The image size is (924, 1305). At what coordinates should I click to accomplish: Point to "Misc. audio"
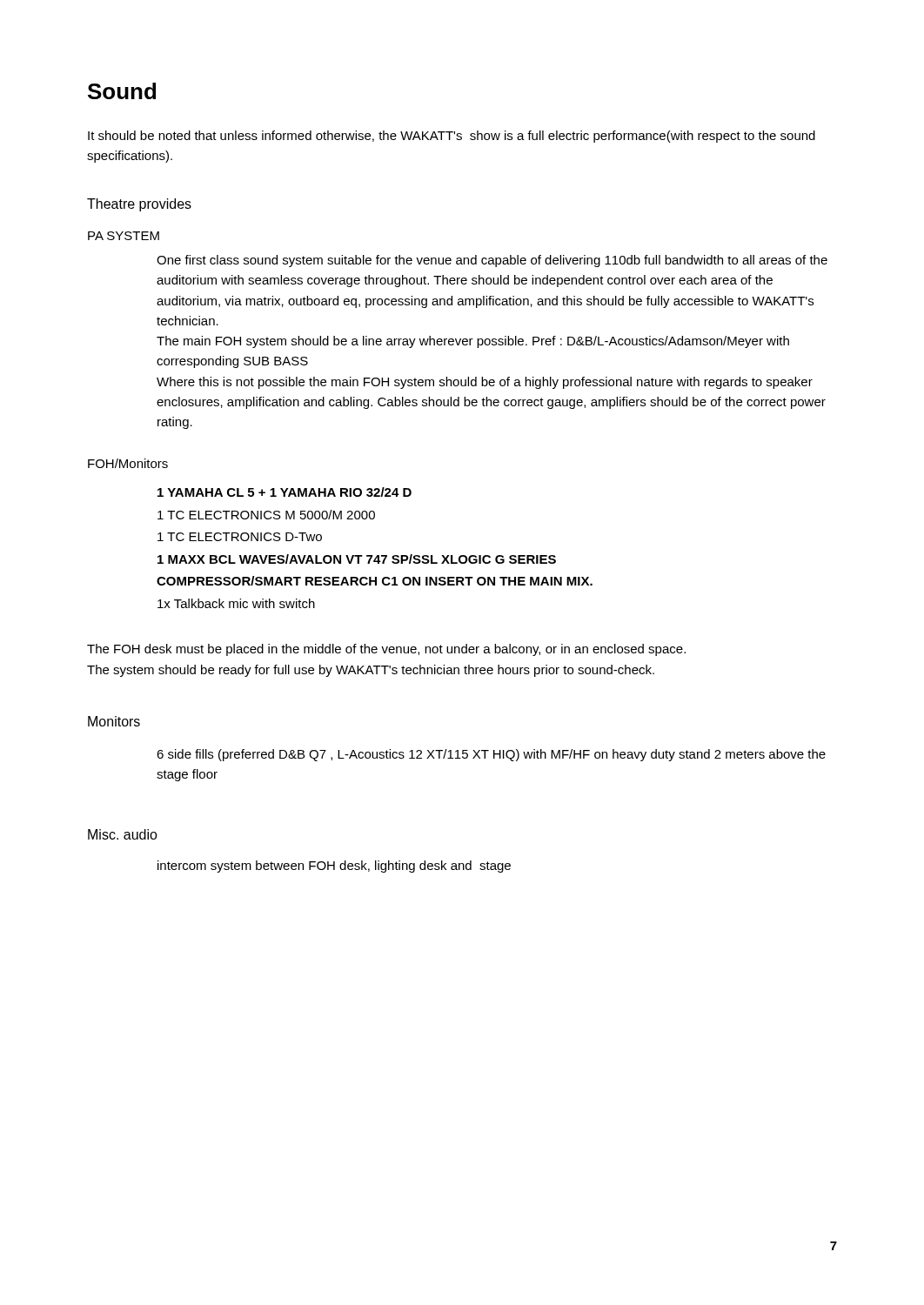(122, 835)
